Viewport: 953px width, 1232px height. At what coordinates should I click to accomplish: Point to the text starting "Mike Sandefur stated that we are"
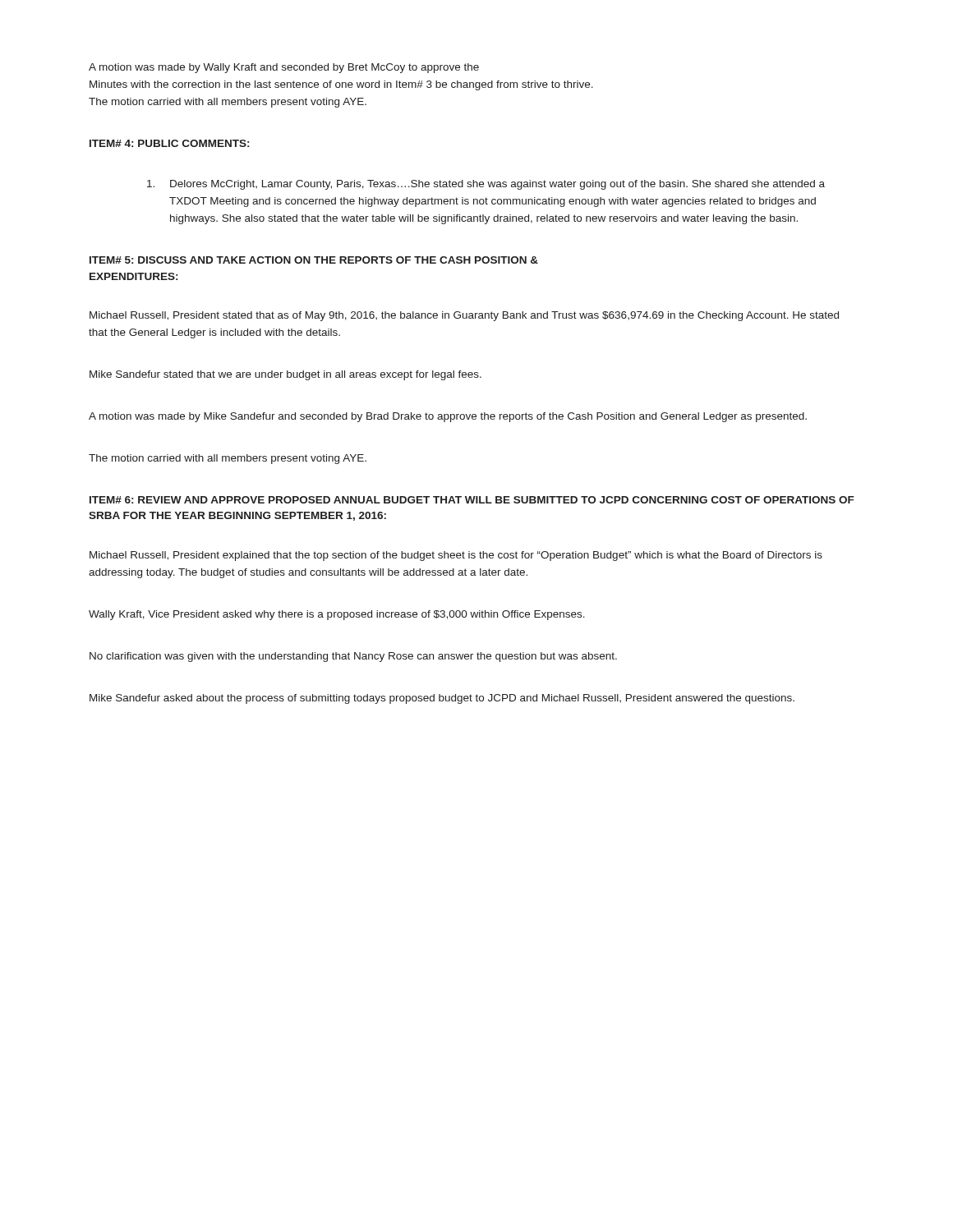tap(285, 374)
